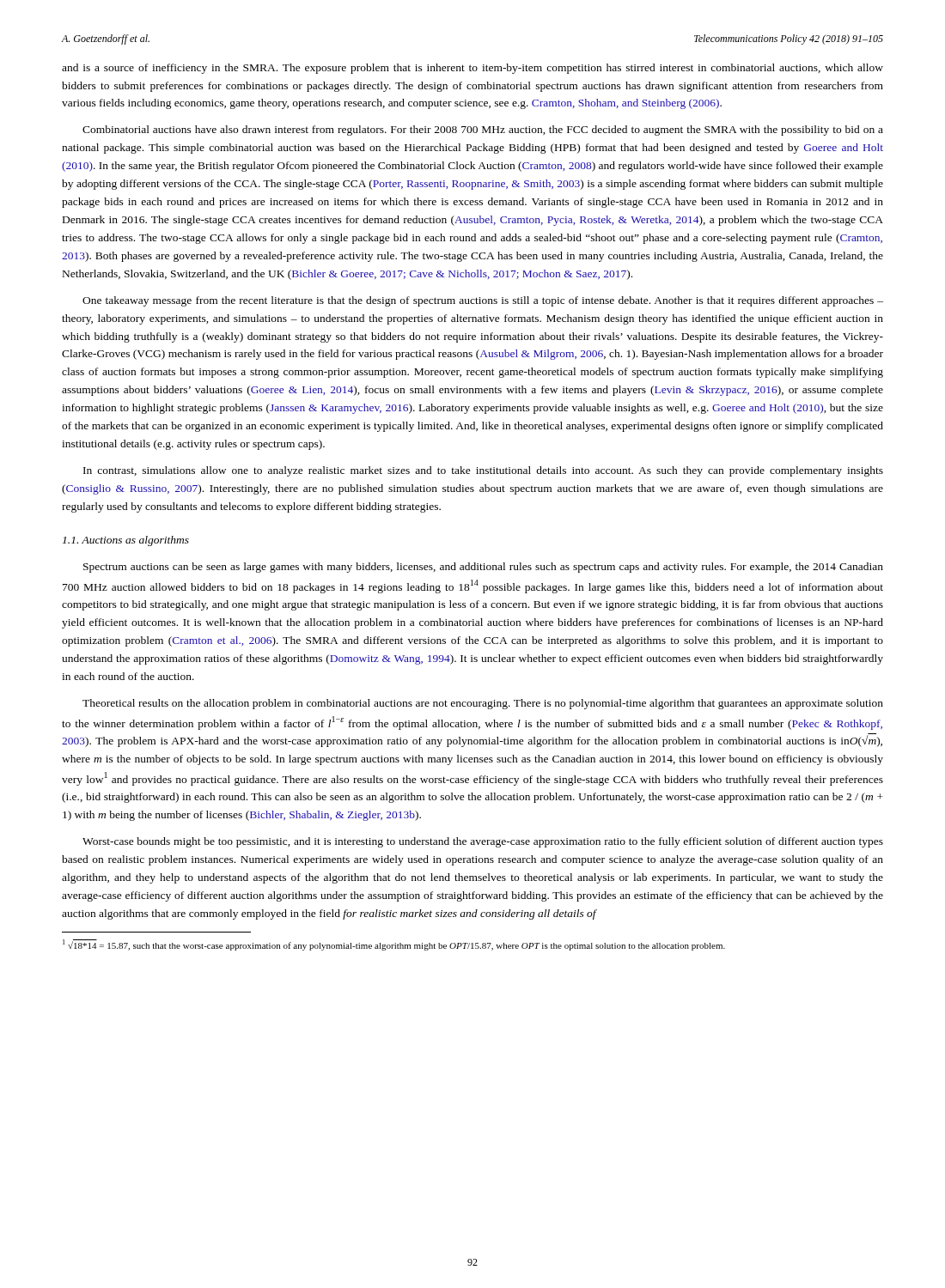Select the text starting "In contrast, simulations allow one"
This screenshot has width=945, height=1288.
(472, 489)
